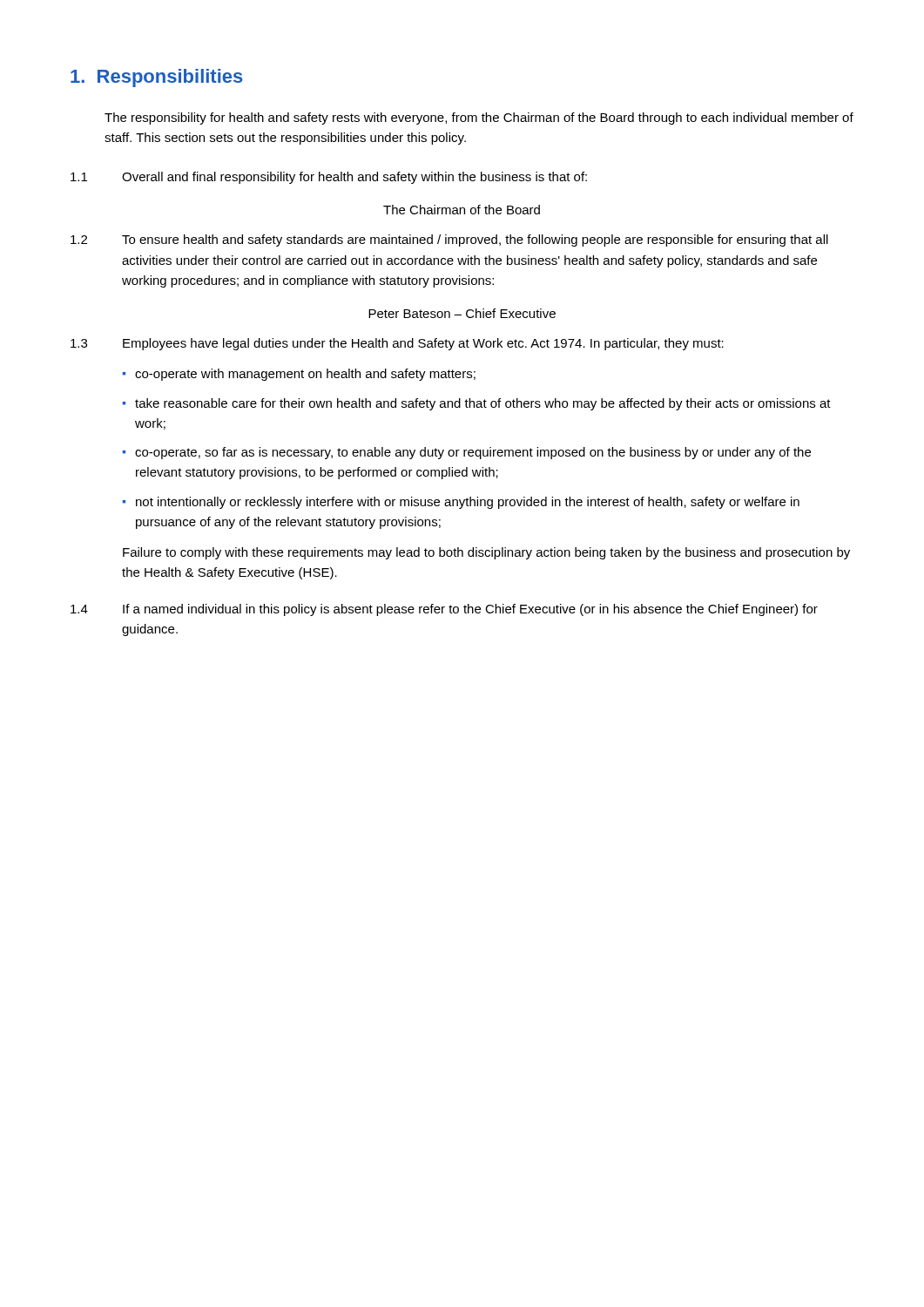
Task: Select the block starting "1. Responsibilities"
Action: (156, 76)
